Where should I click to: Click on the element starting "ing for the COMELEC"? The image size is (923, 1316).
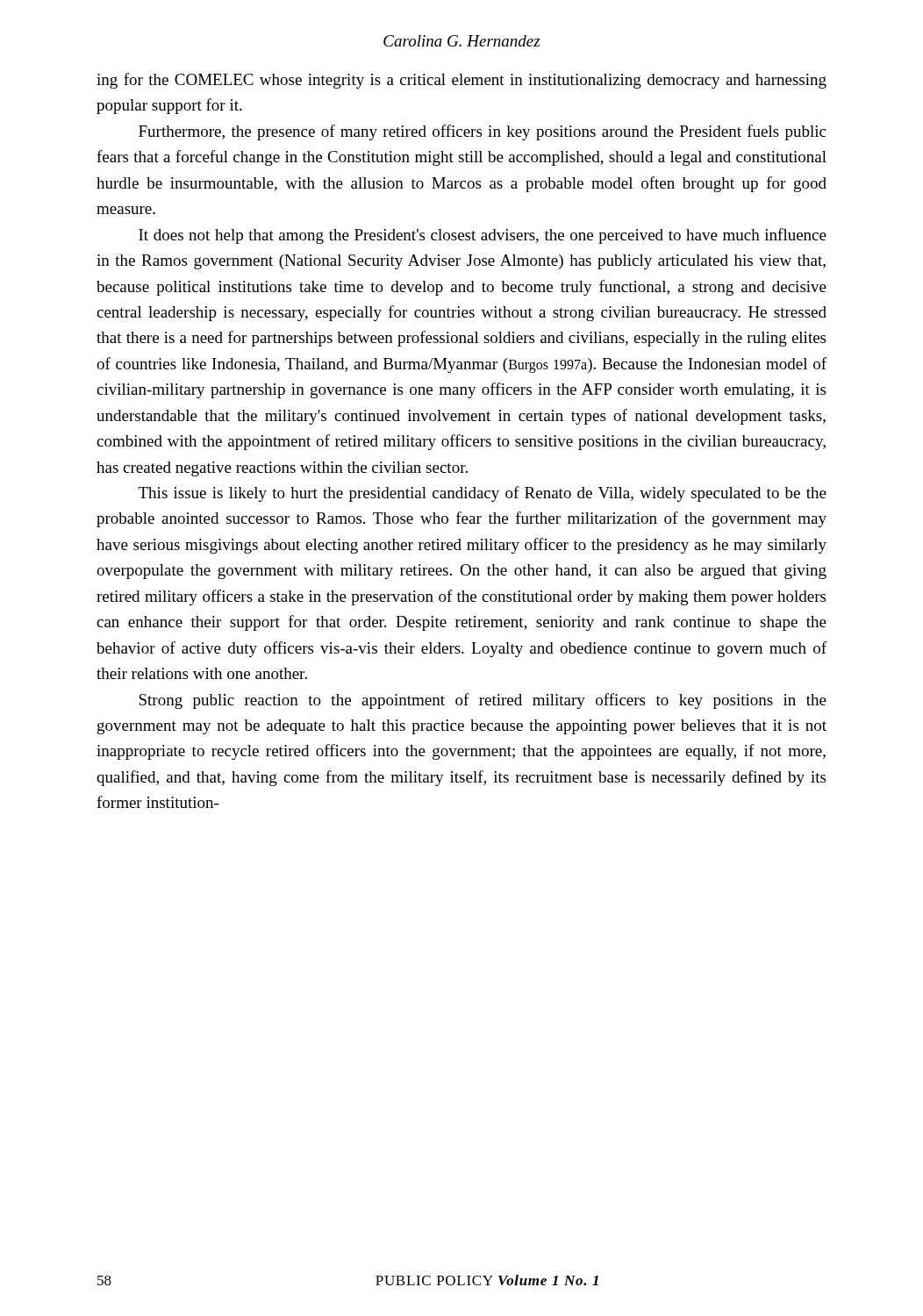tap(462, 441)
